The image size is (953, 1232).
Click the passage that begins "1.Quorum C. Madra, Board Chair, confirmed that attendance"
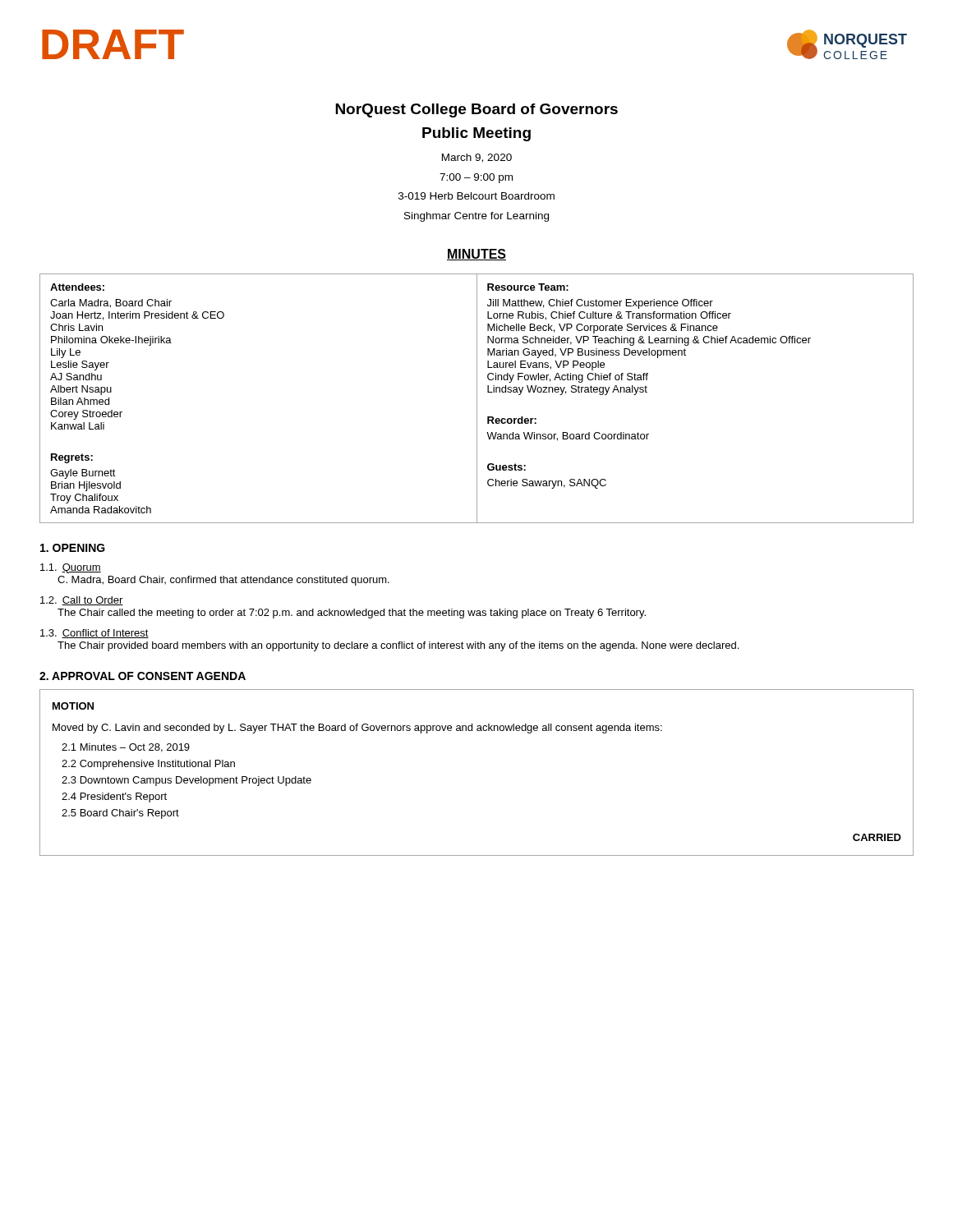point(71,568)
